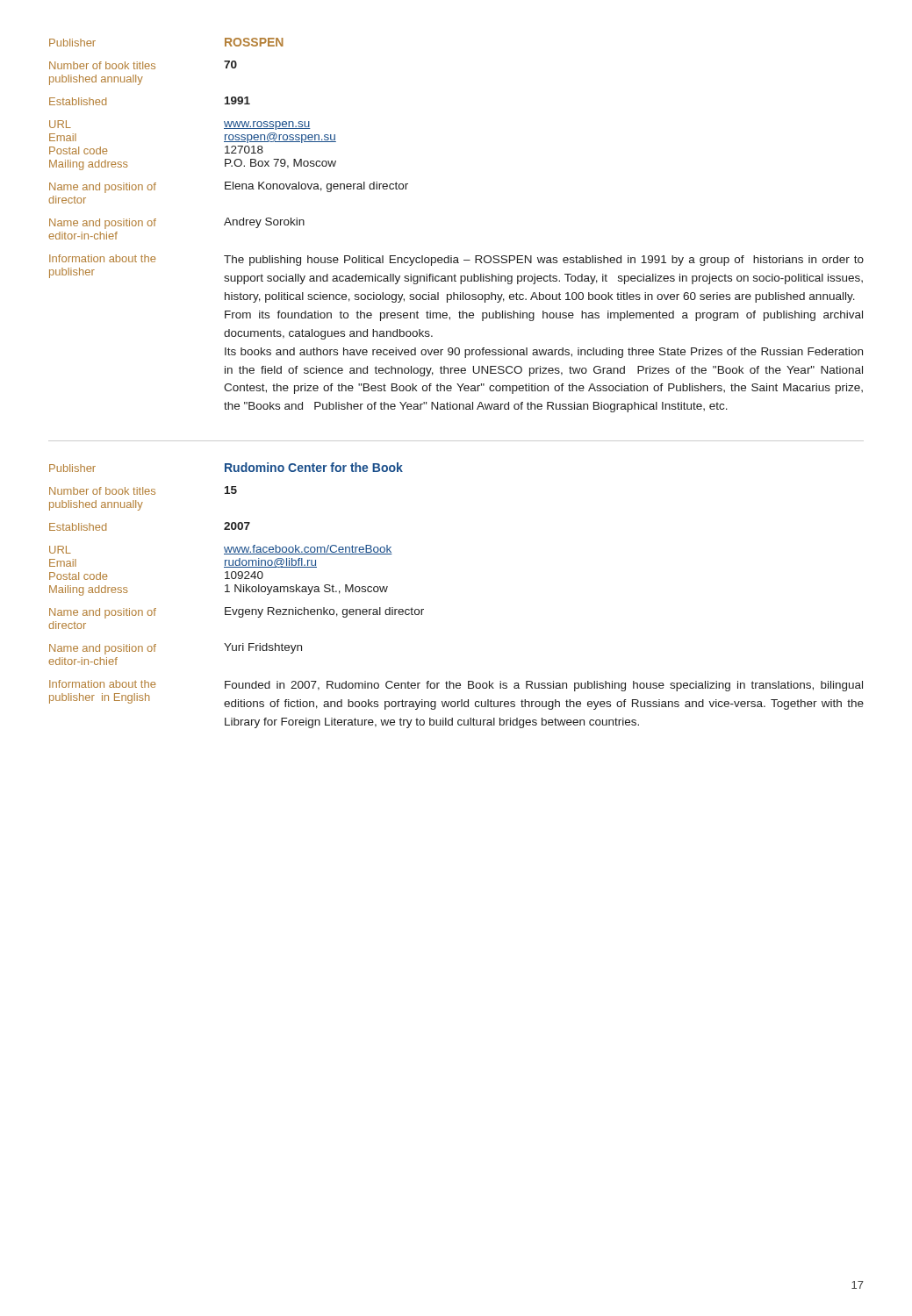Viewport: 912px width, 1316px height.
Task: Select the text block containing "Publisher Rudomino Center for the"
Action: [226, 467]
